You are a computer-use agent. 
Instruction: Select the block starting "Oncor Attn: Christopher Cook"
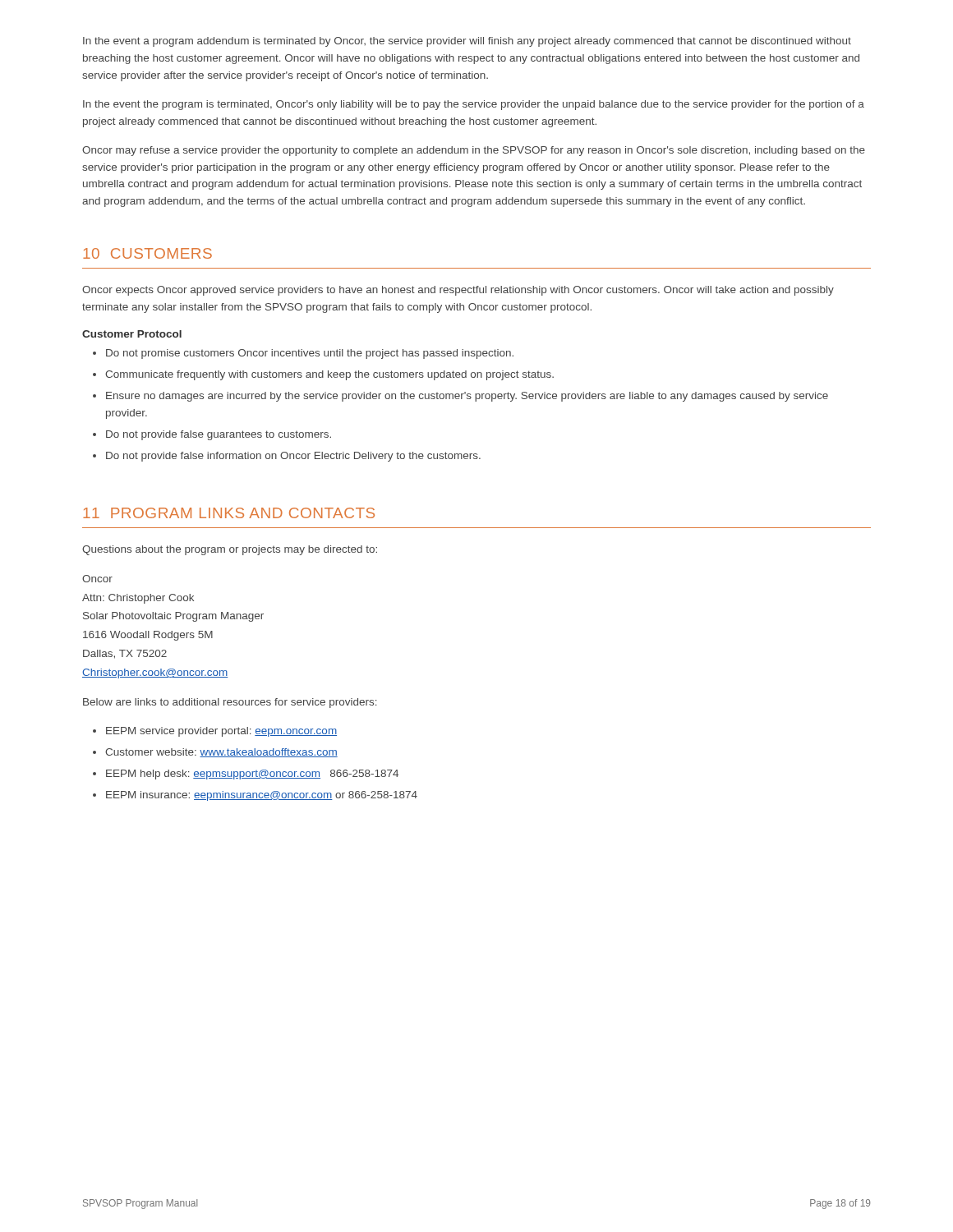tap(173, 625)
